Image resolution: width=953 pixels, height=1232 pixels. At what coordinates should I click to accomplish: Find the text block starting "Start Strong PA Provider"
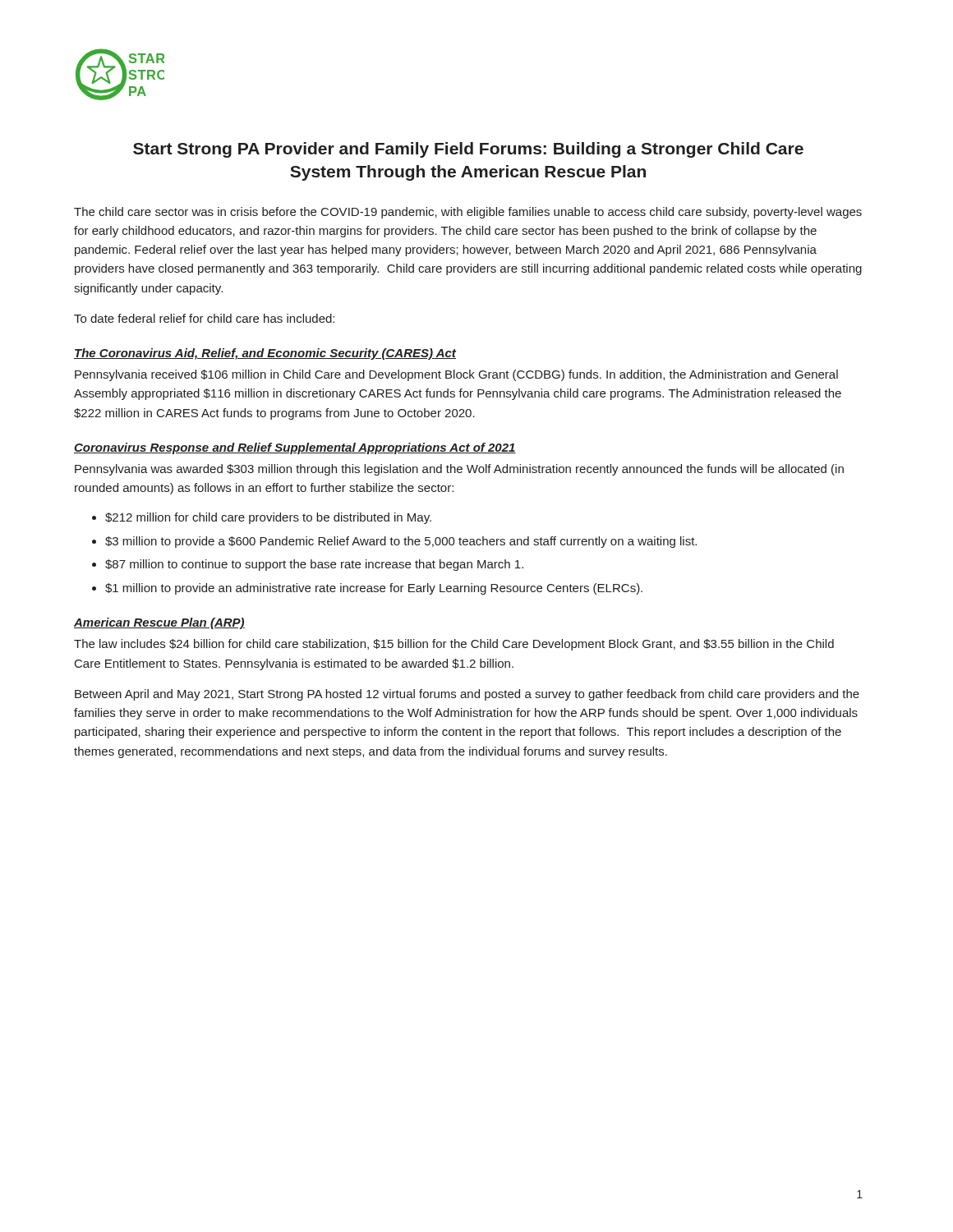(468, 160)
